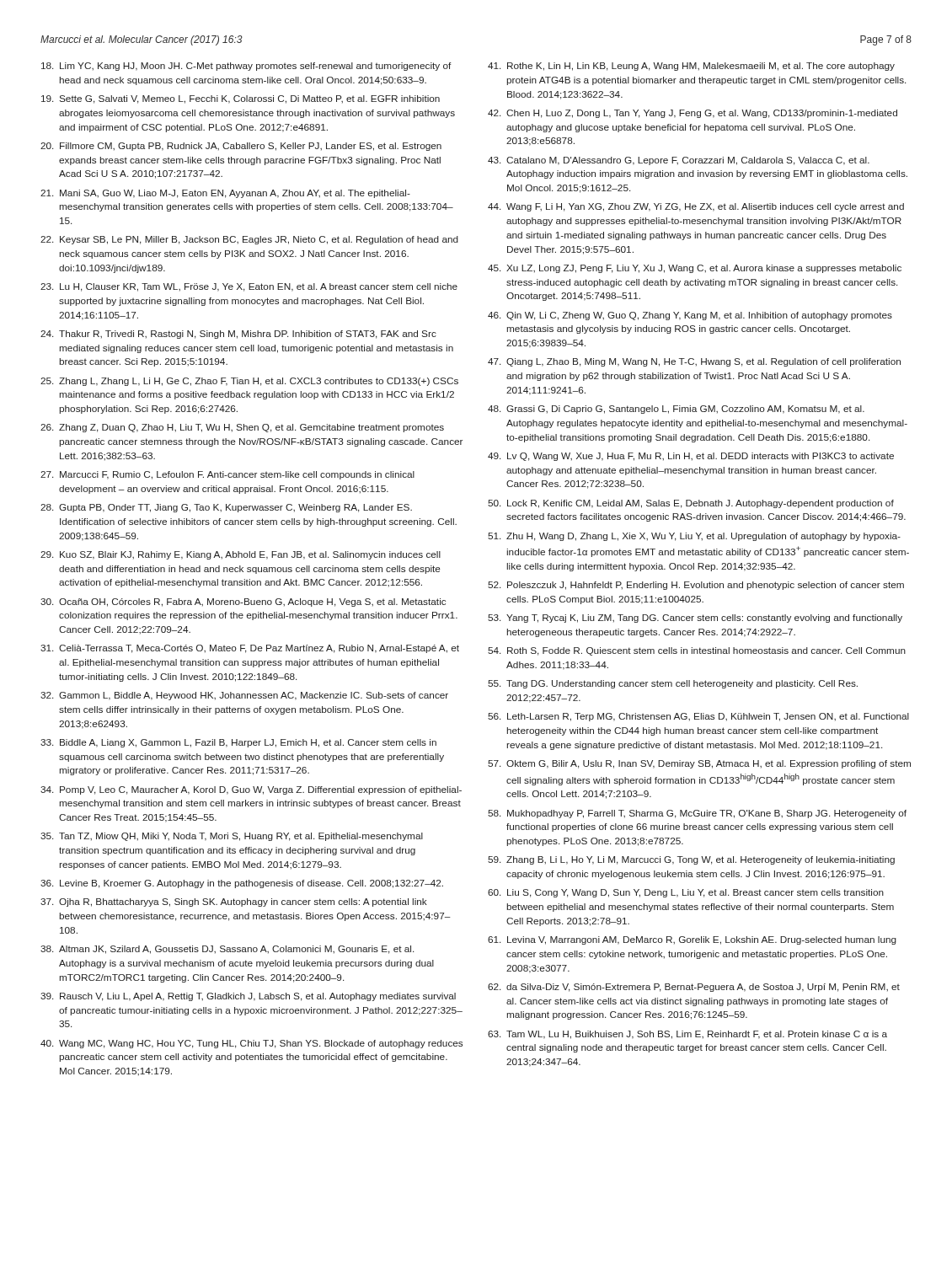Click on the list item that says "63. Tam WL, Lu"

tap(700, 1048)
